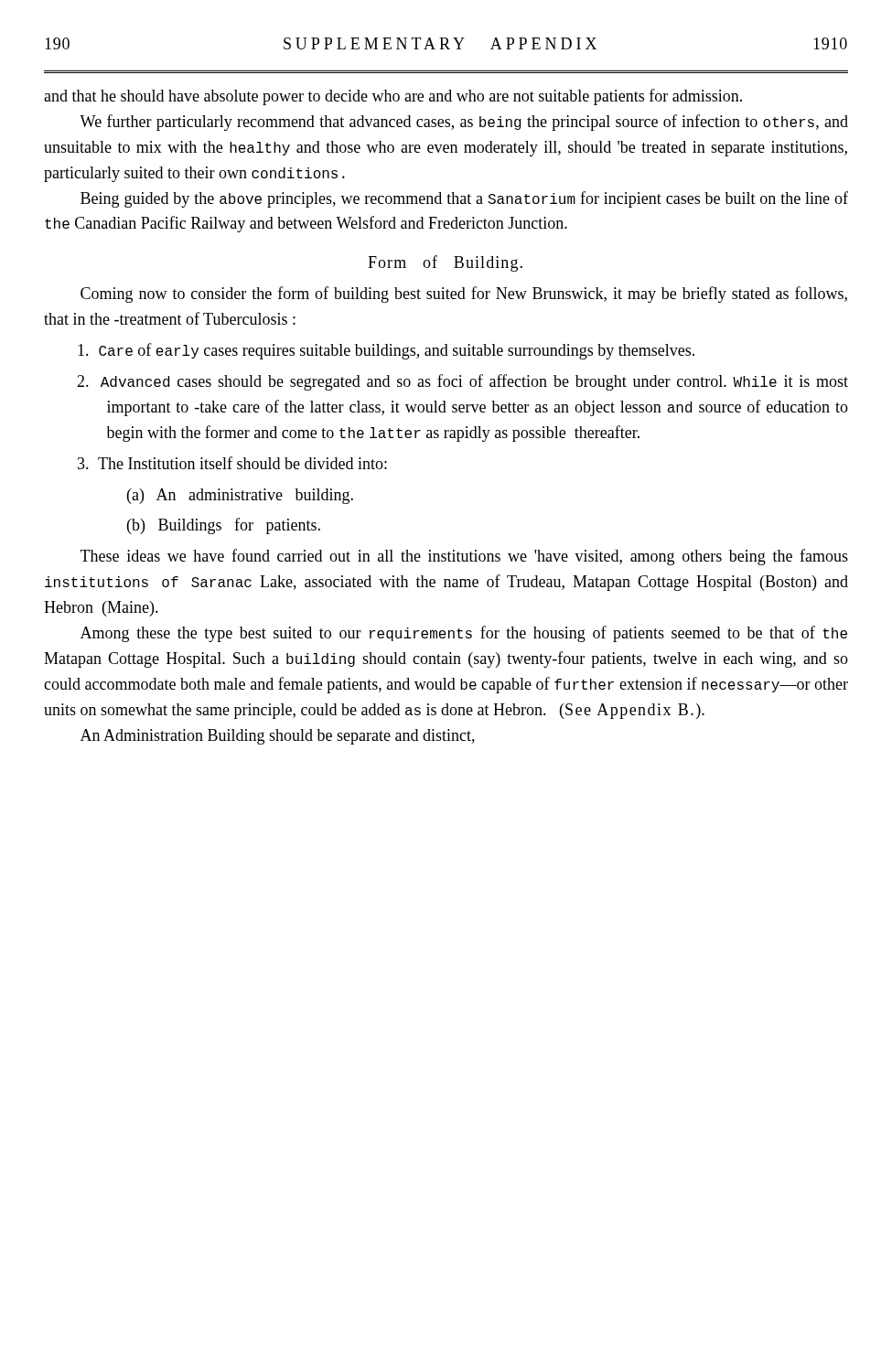The image size is (892, 1372).
Task: Click on the section header with the text "Form of Building."
Action: (x=446, y=263)
